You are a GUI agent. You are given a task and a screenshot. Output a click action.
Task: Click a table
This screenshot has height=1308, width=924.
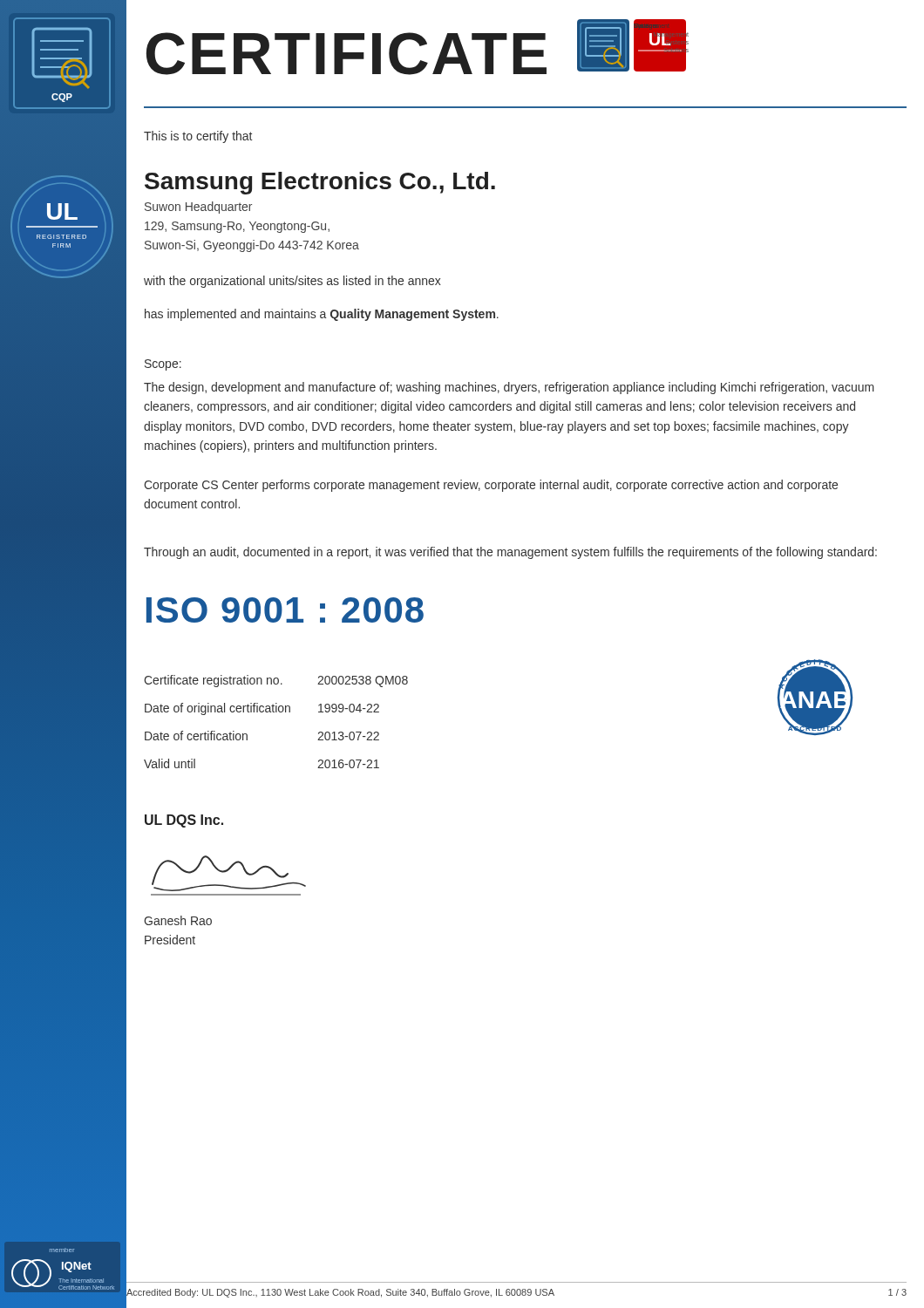click(x=519, y=724)
